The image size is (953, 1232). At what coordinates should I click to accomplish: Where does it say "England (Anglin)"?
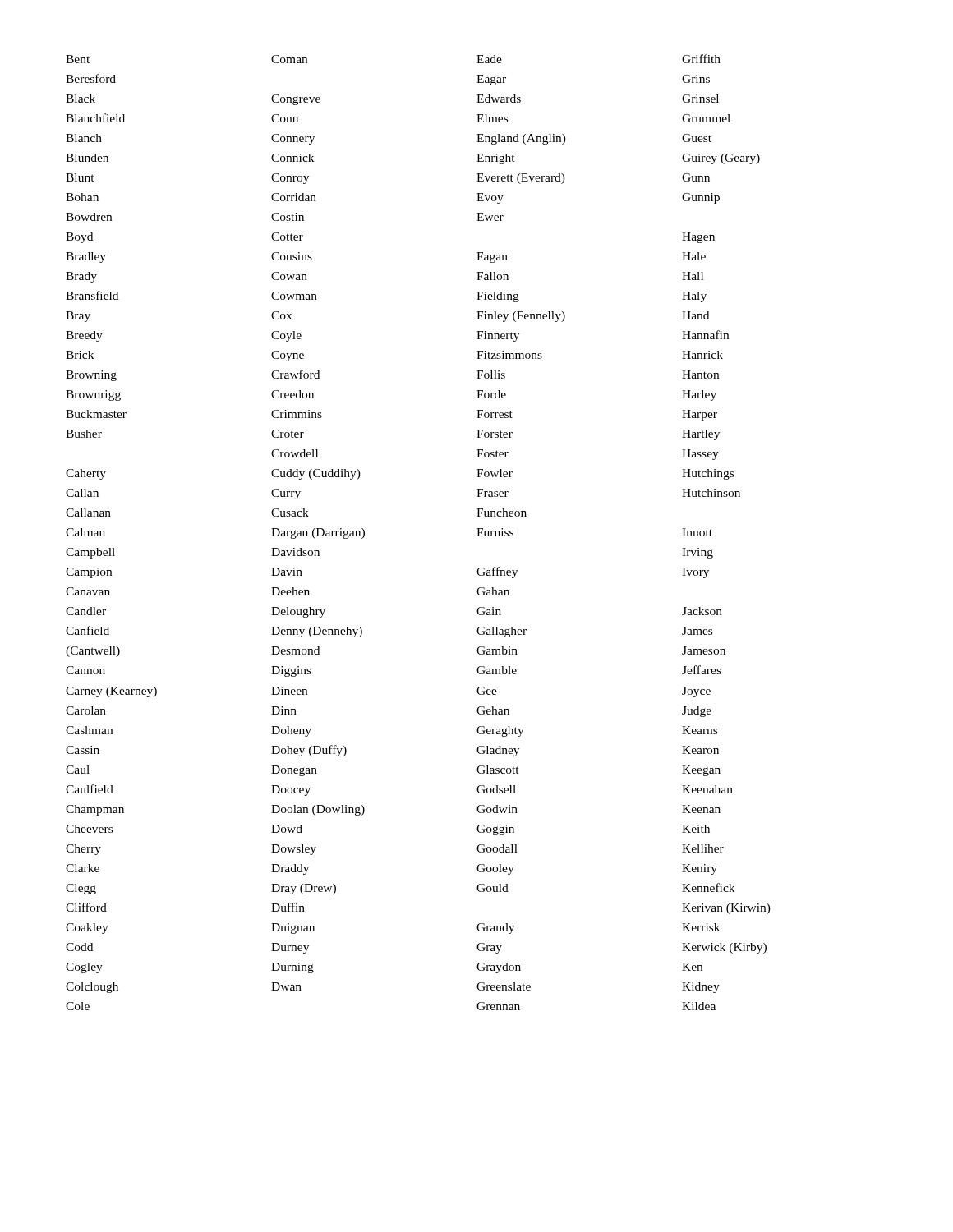click(x=521, y=138)
